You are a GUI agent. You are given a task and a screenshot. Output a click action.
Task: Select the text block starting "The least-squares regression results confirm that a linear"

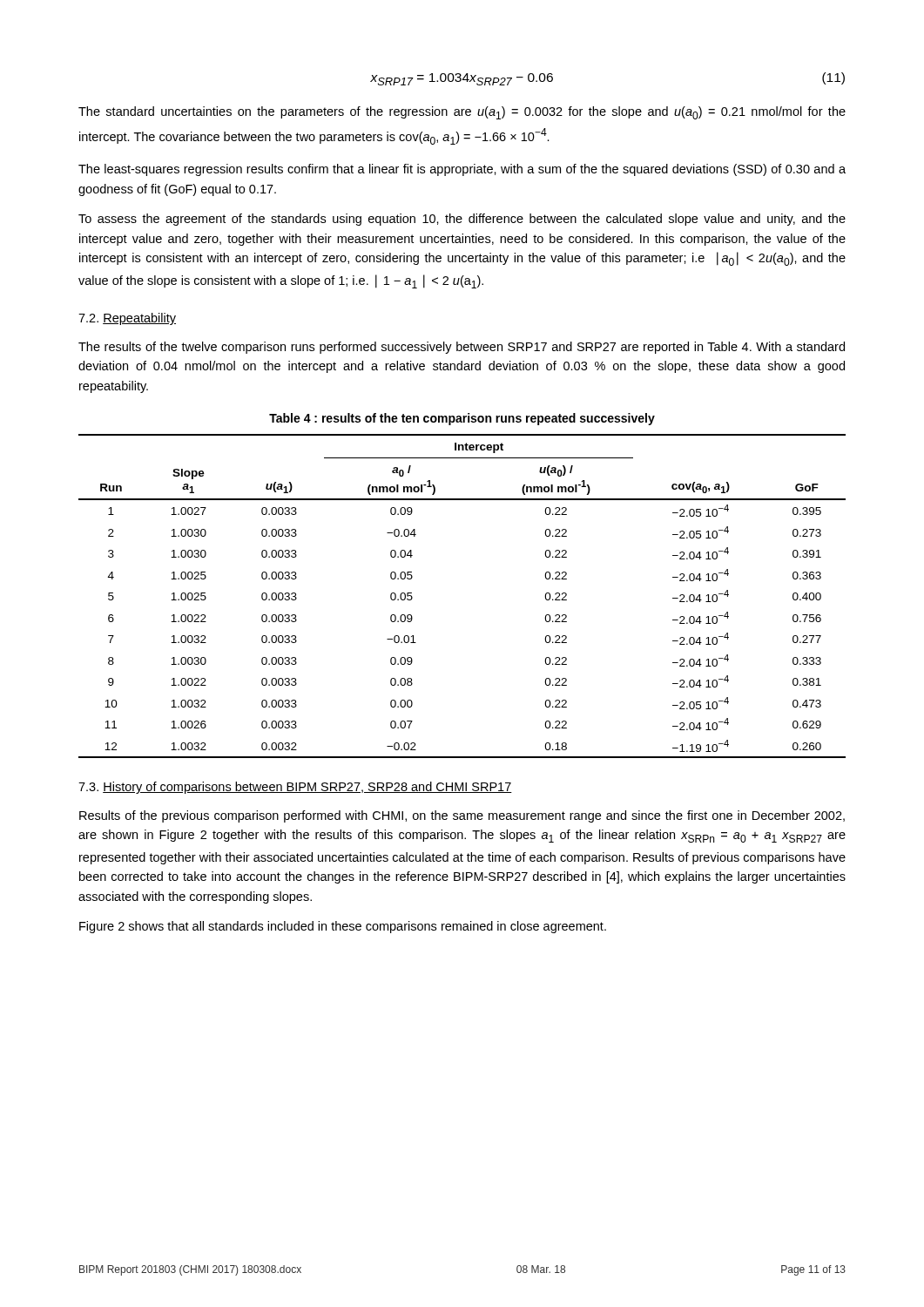(x=462, y=179)
